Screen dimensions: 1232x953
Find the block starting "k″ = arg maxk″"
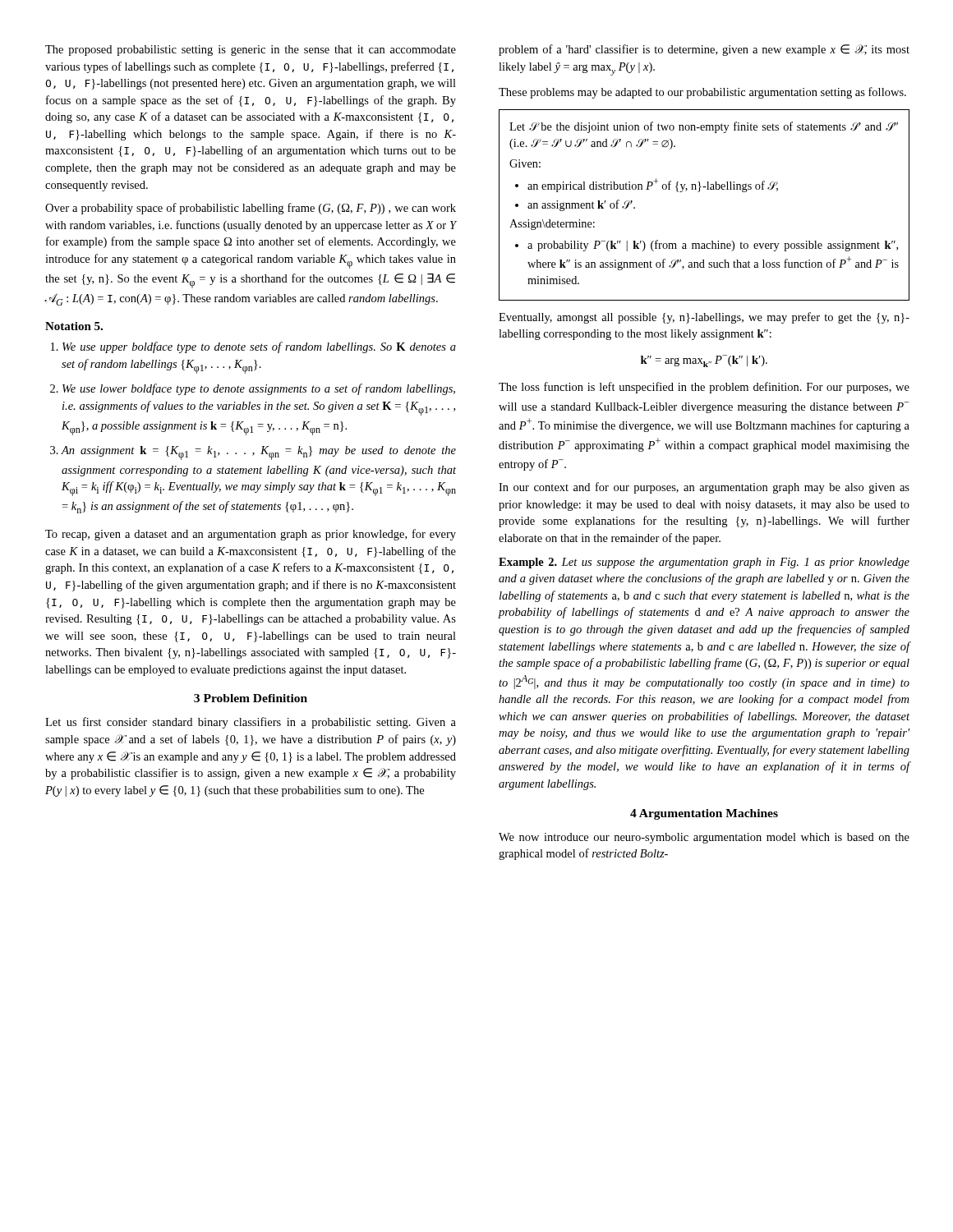tap(704, 359)
